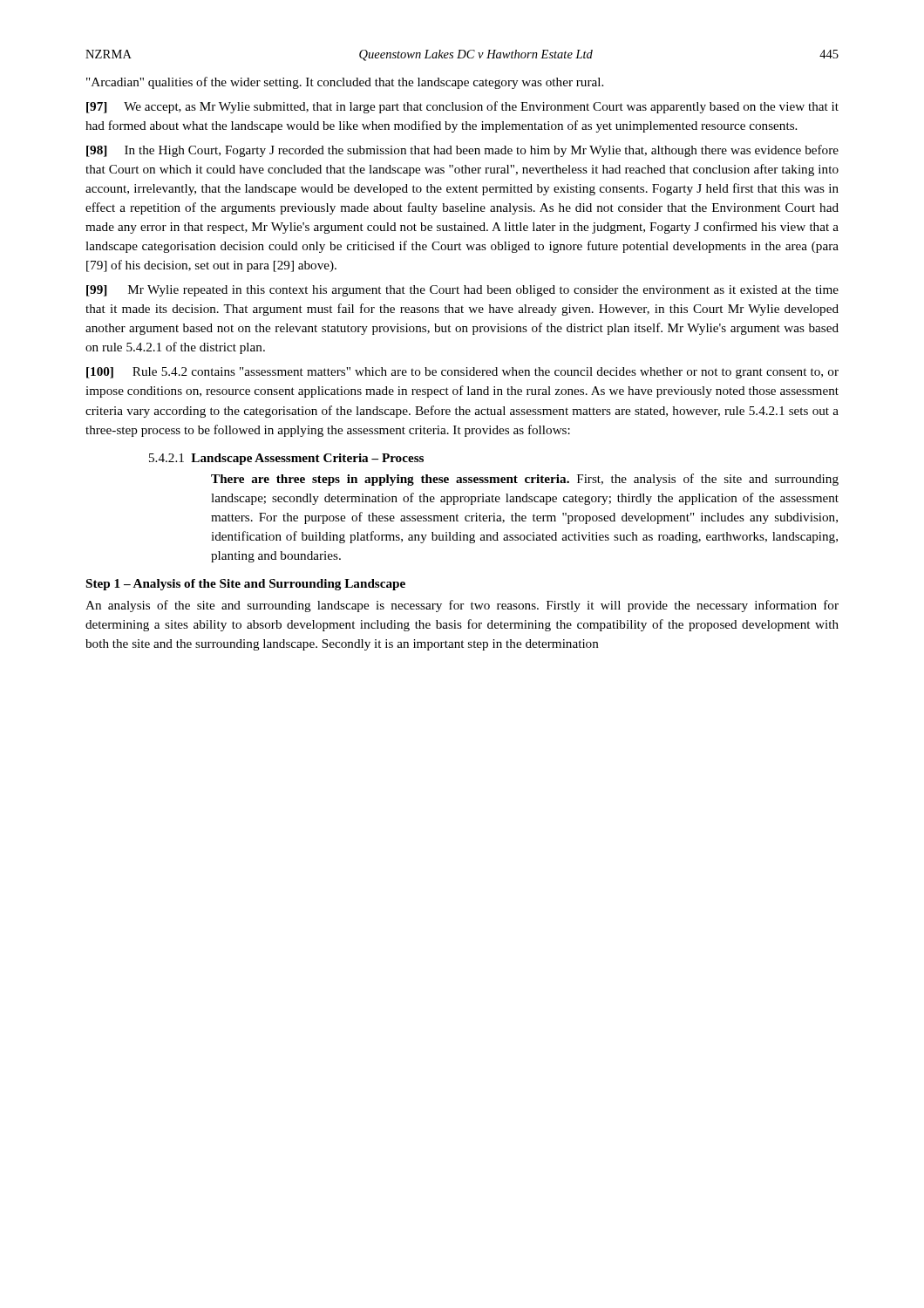The image size is (924, 1308).
Task: Locate the text block with the text ""Arcadian" qualities of the wider setting."
Action: pos(345,82)
